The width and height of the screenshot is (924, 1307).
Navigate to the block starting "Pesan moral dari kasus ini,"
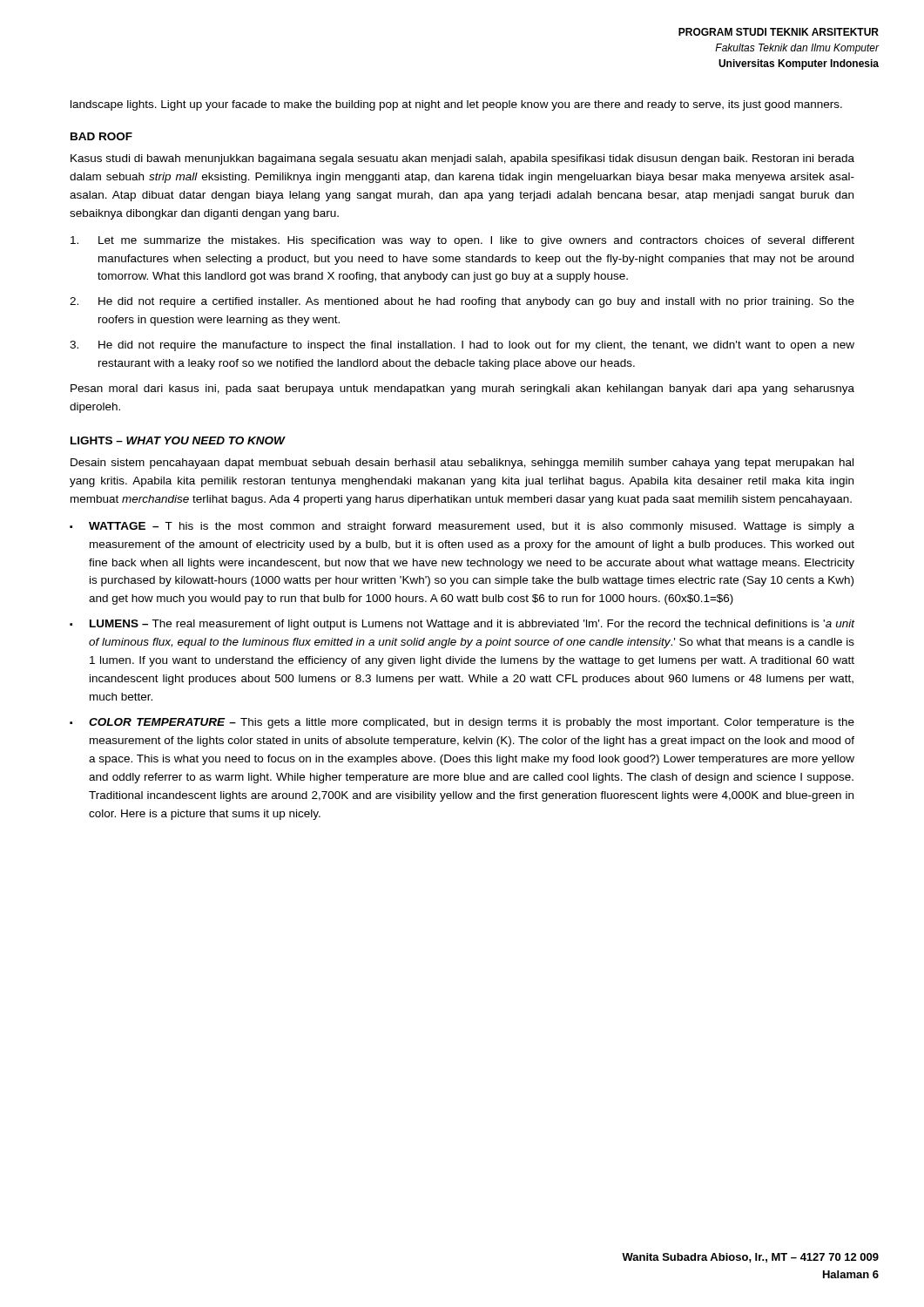[x=462, y=397]
